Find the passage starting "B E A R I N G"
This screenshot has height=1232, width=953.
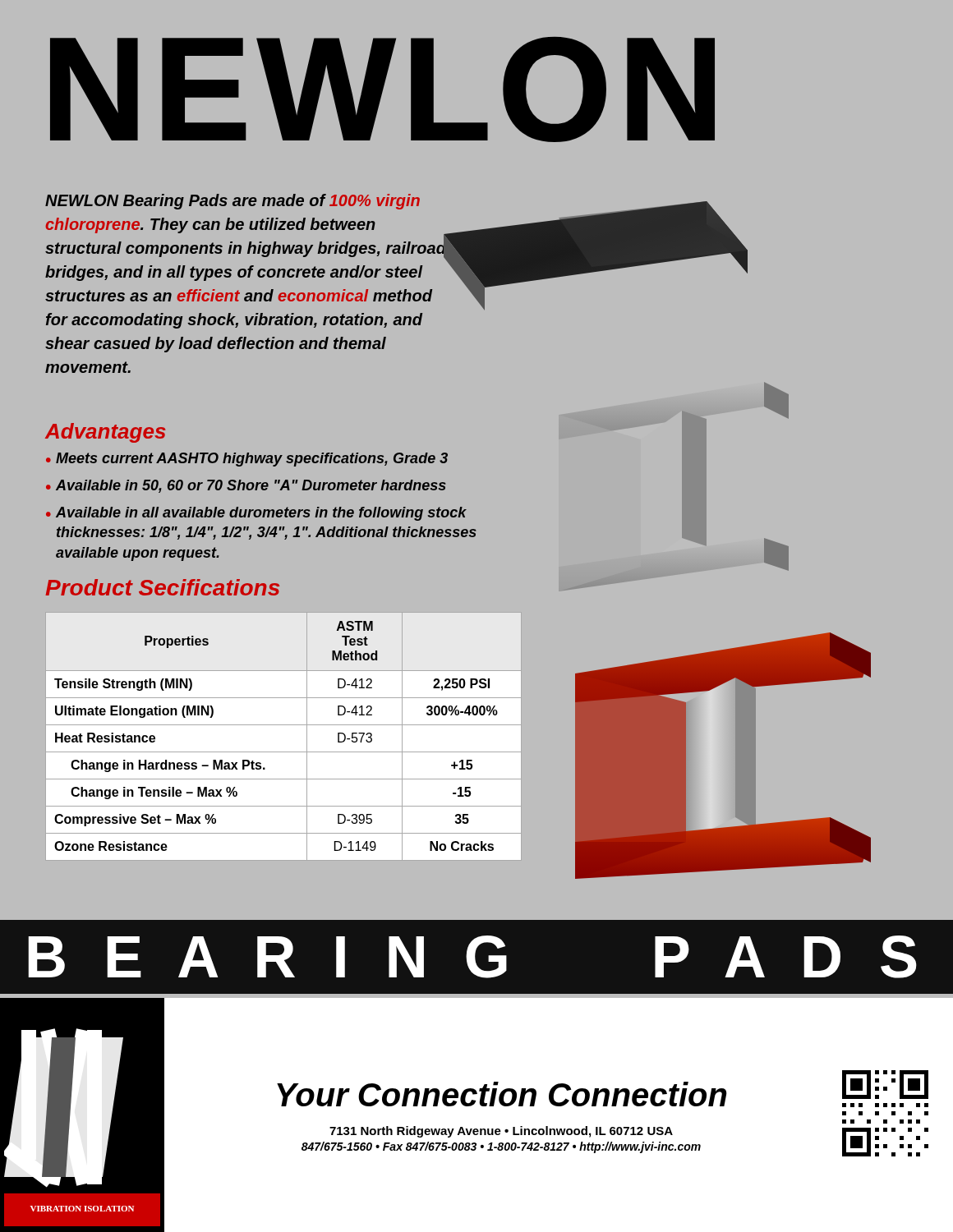click(x=476, y=957)
